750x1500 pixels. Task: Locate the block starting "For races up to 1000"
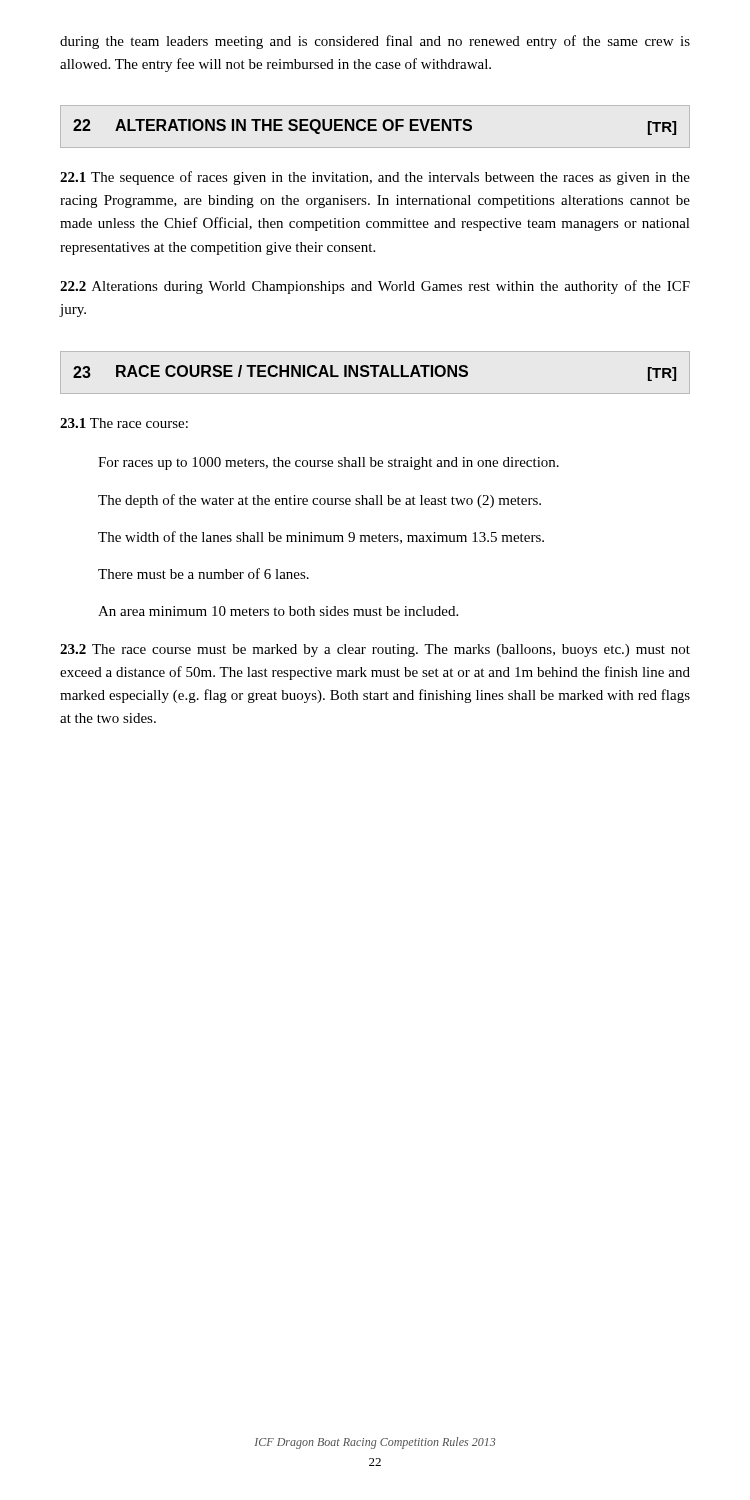point(329,462)
